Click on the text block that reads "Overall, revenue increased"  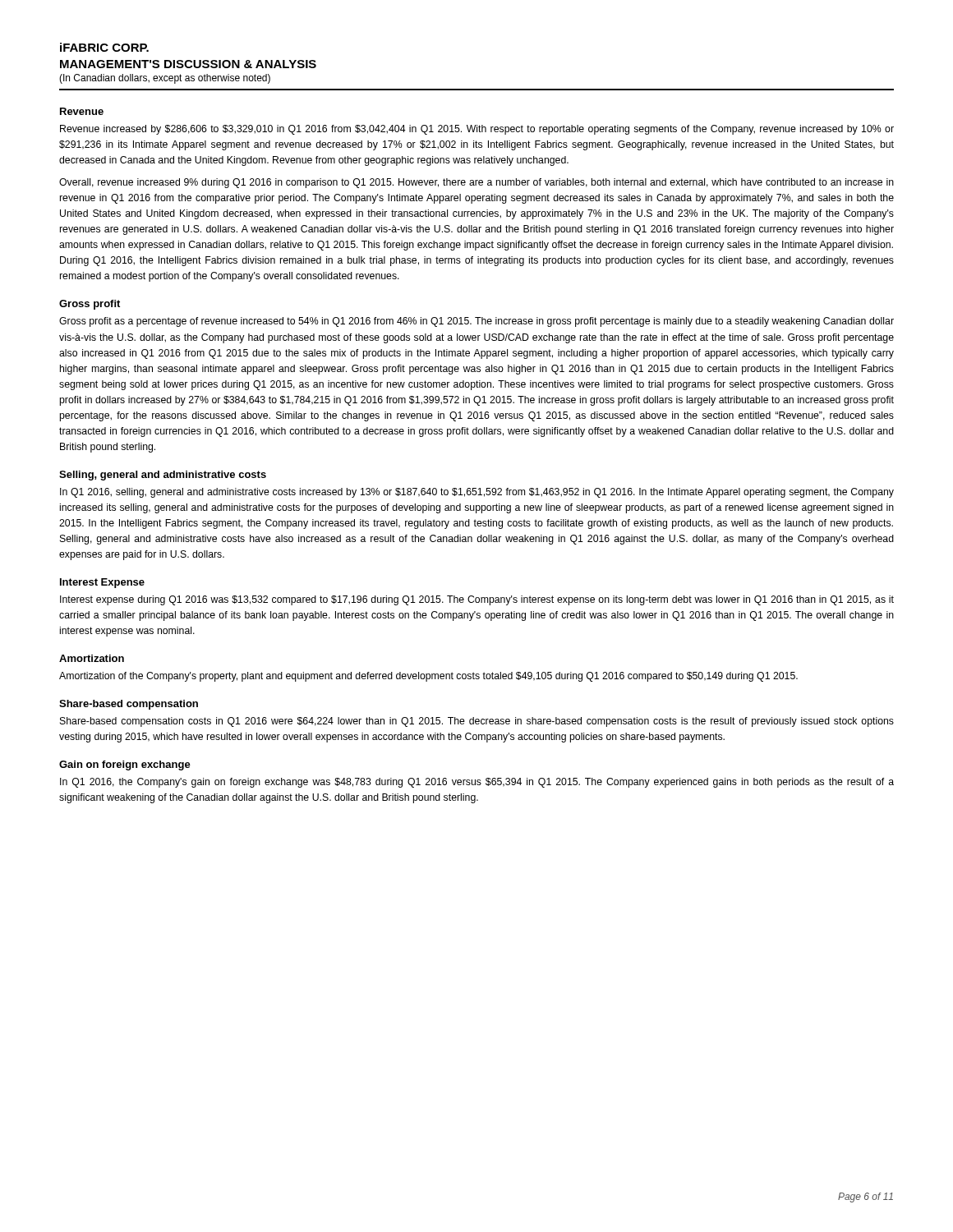pyautogui.click(x=476, y=229)
